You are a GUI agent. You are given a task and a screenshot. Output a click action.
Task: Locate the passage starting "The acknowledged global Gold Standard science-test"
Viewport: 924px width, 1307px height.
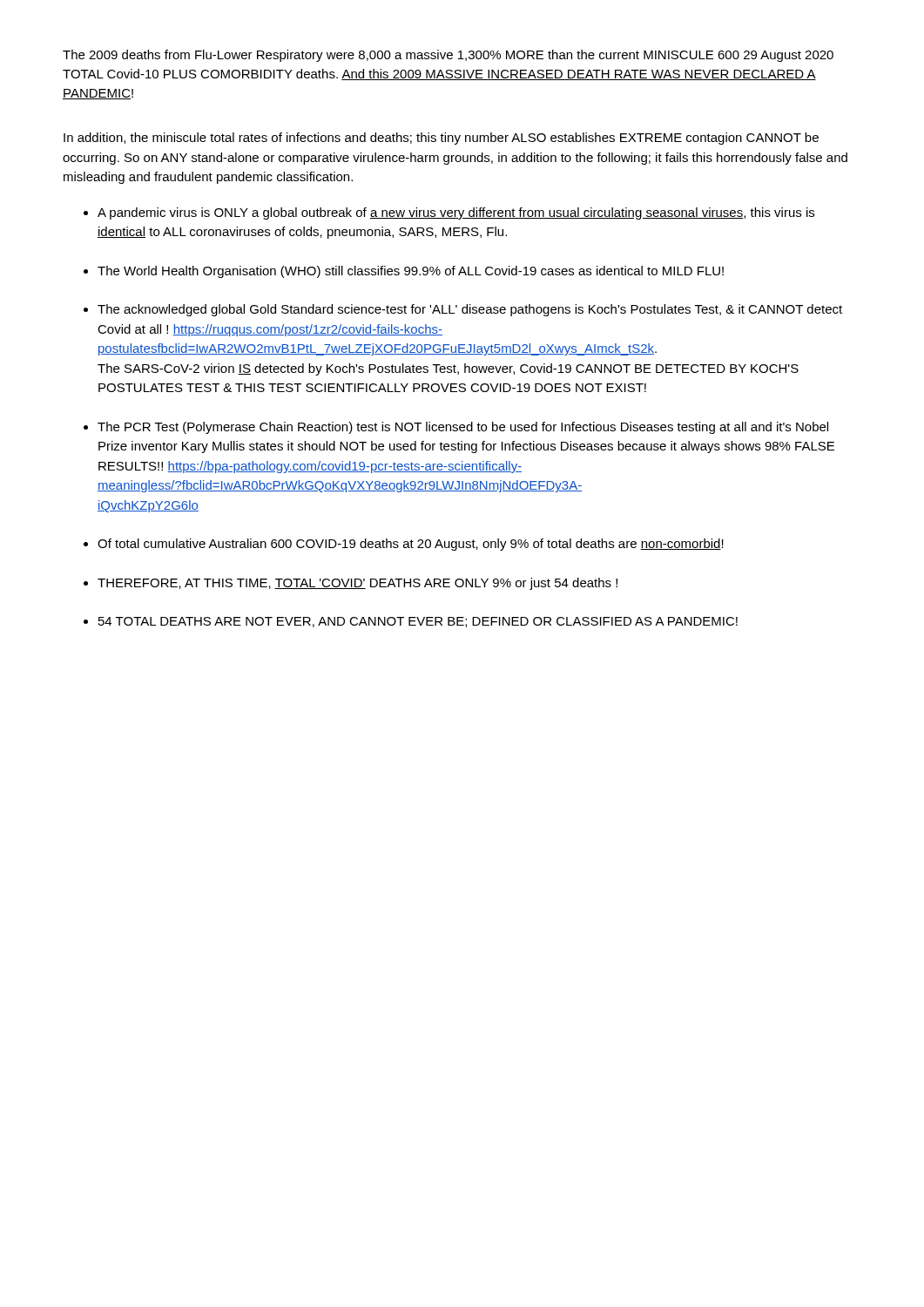(470, 348)
